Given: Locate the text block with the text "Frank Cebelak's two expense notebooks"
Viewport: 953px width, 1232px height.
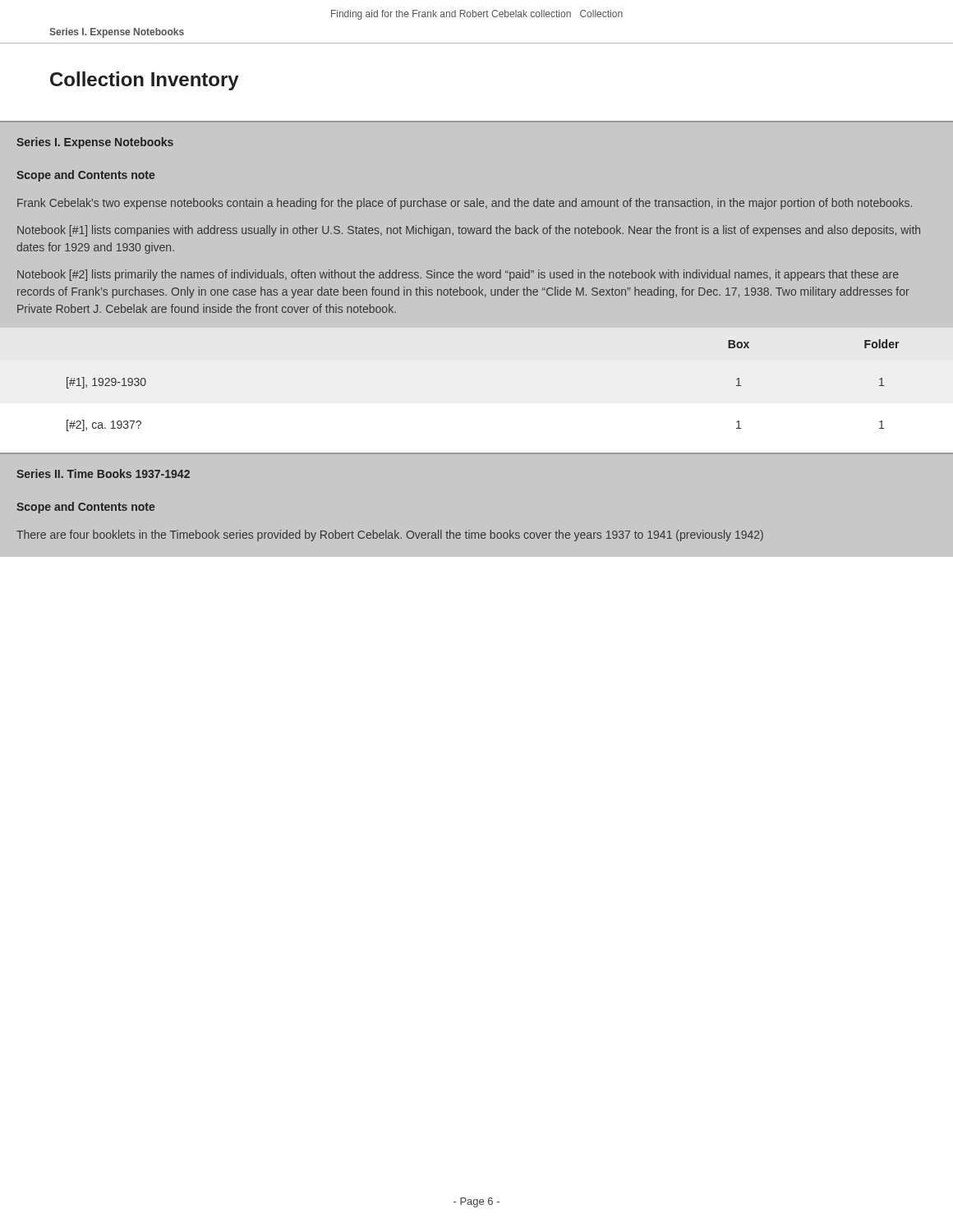Looking at the screenshot, I should pyautogui.click(x=465, y=203).
